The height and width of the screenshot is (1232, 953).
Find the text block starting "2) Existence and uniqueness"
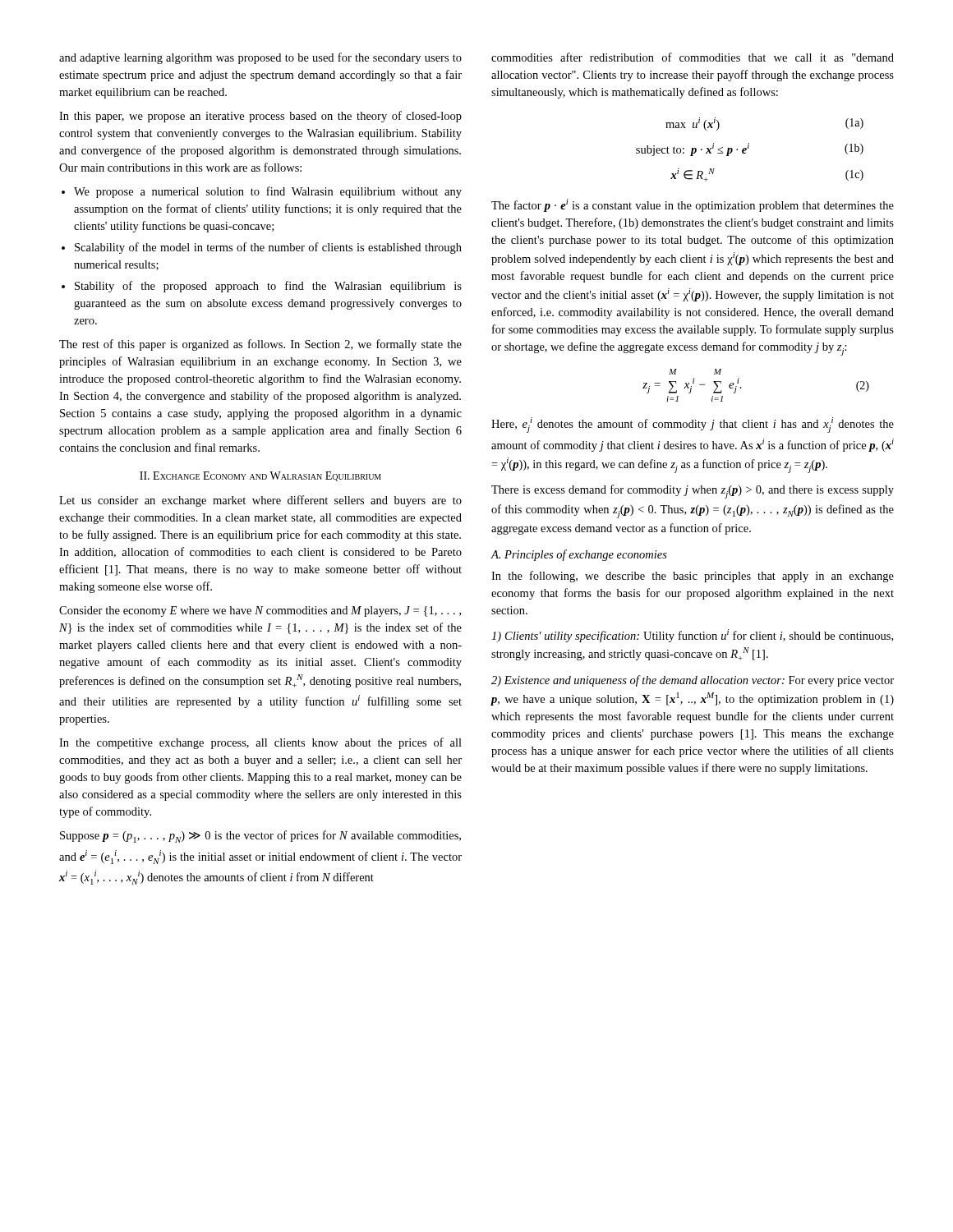pos(693,724)
